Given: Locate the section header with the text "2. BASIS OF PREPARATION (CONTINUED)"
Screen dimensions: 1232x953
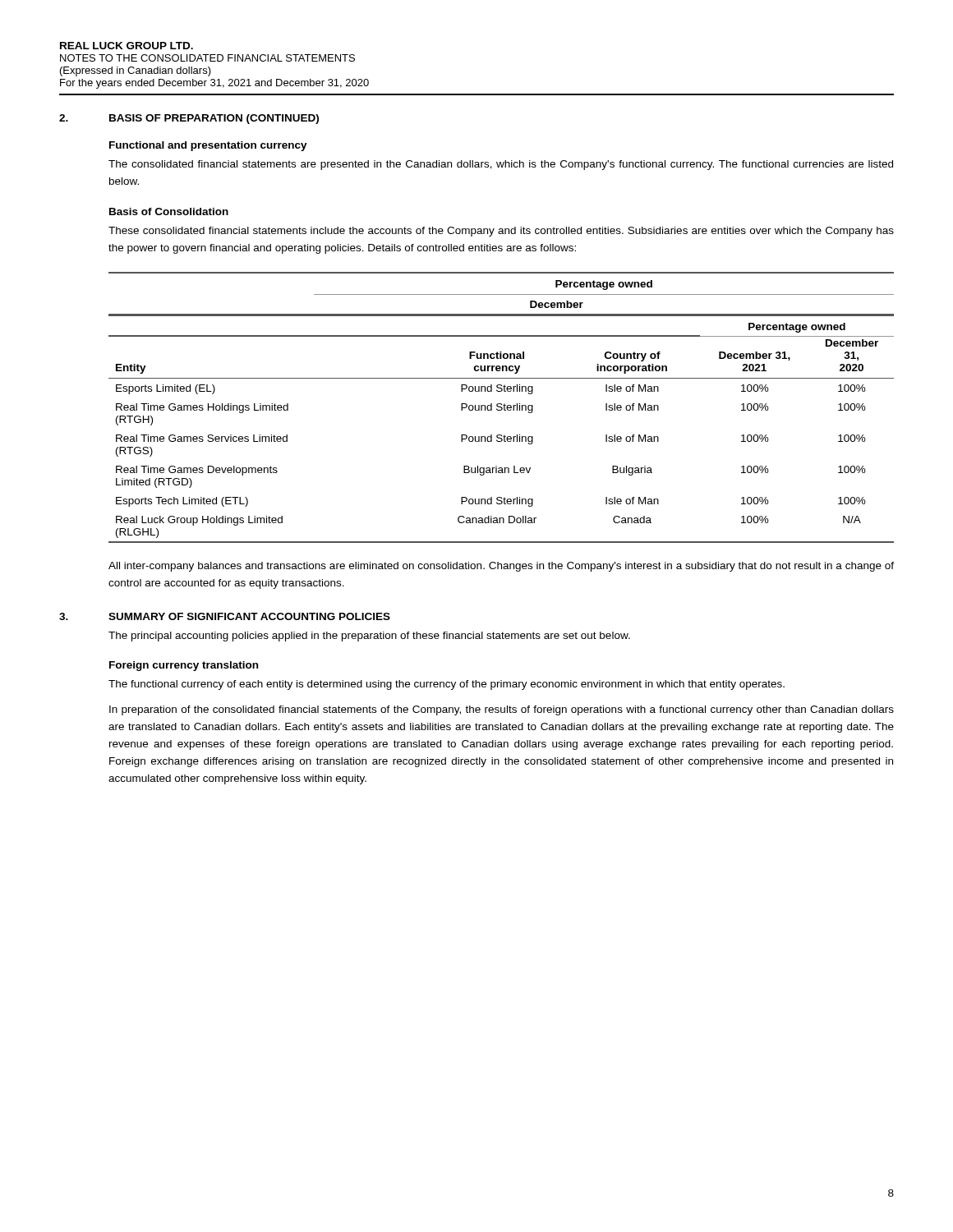Looking at the screenshot, I should (189, 118).
